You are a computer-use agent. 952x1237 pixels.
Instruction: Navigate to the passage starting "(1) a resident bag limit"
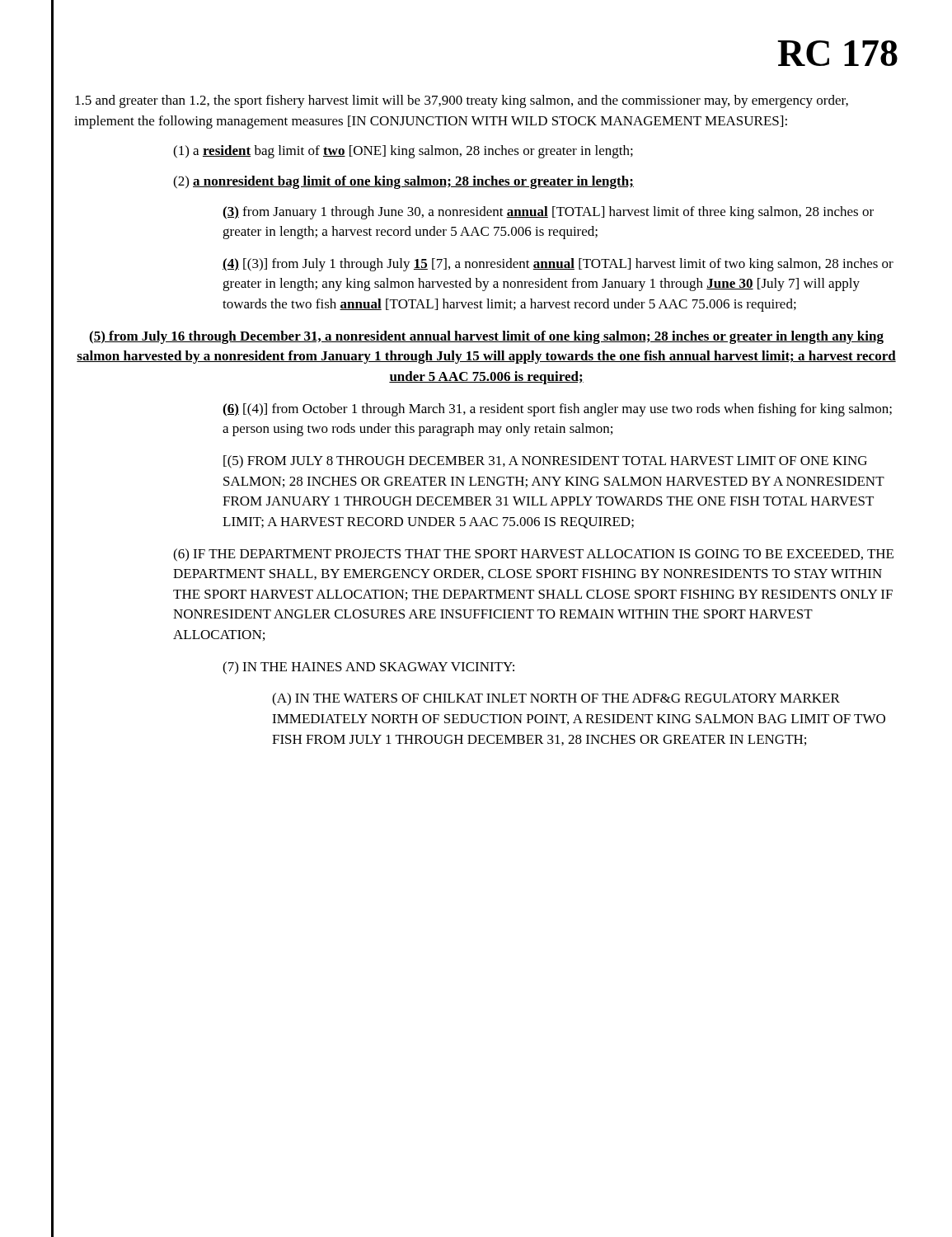[x=536, y=151]
